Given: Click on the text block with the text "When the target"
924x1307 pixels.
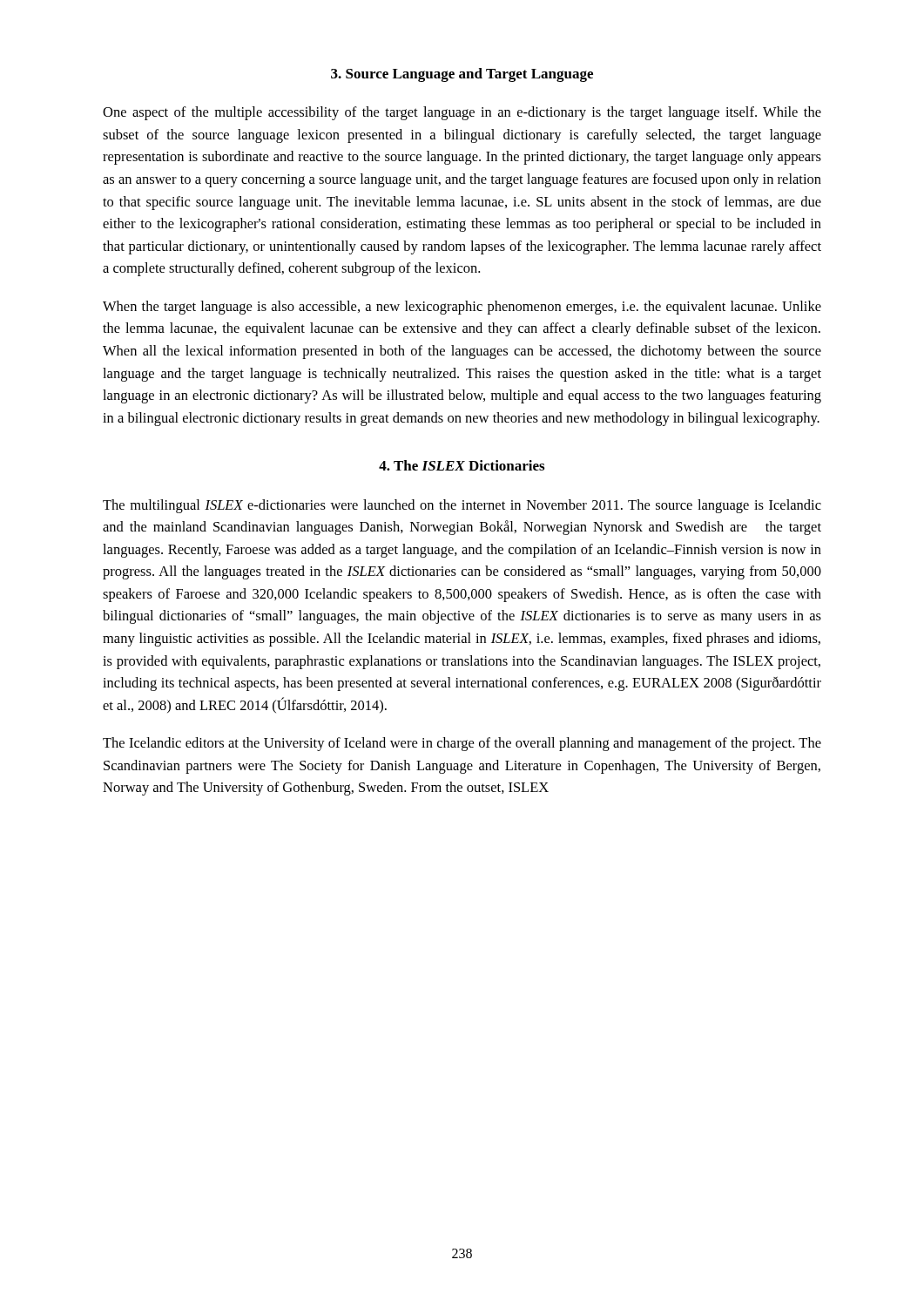Looking at the screenshot, I should coord(462,362).
